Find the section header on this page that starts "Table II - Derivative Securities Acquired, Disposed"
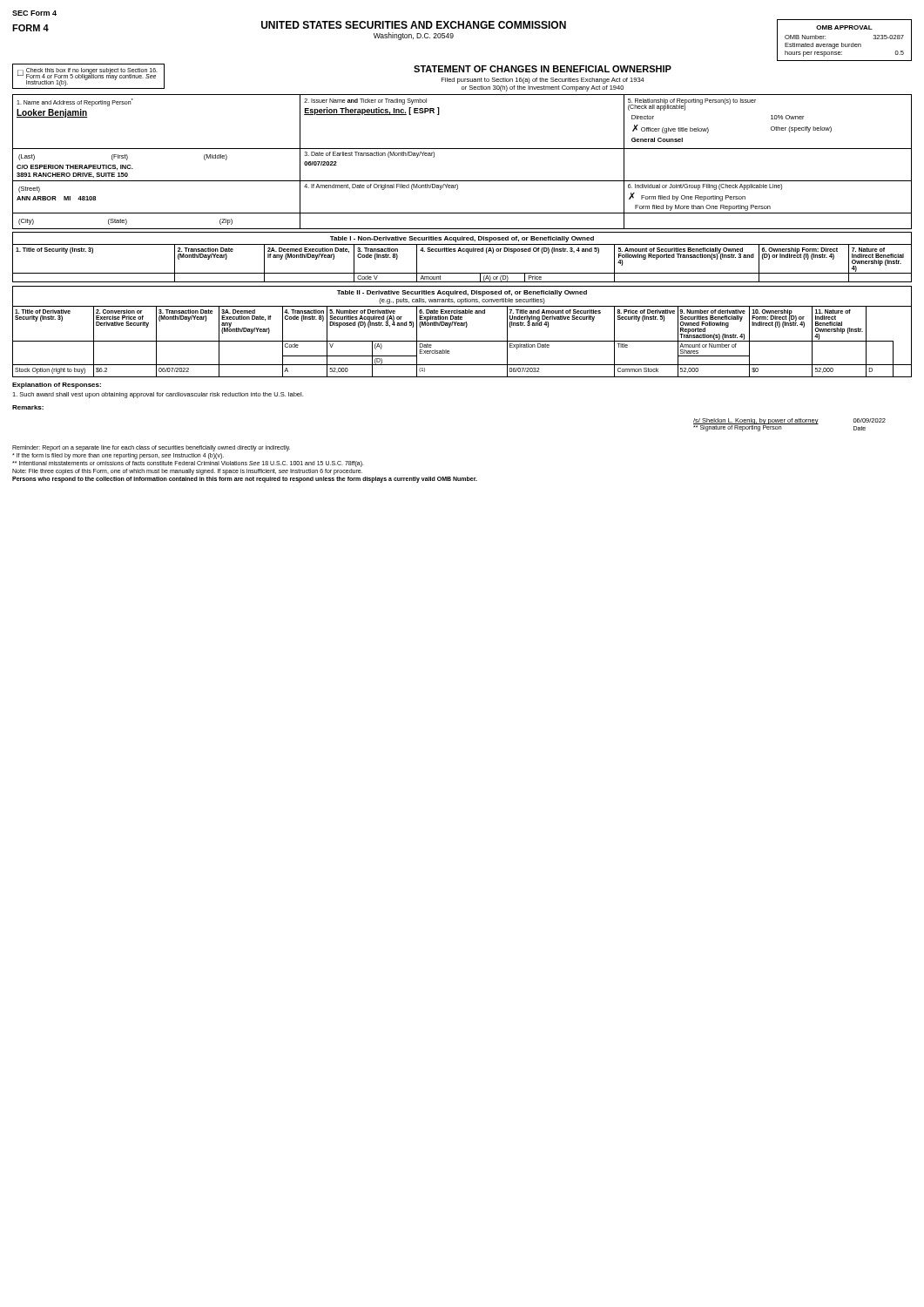 click(x=462, y=296)
